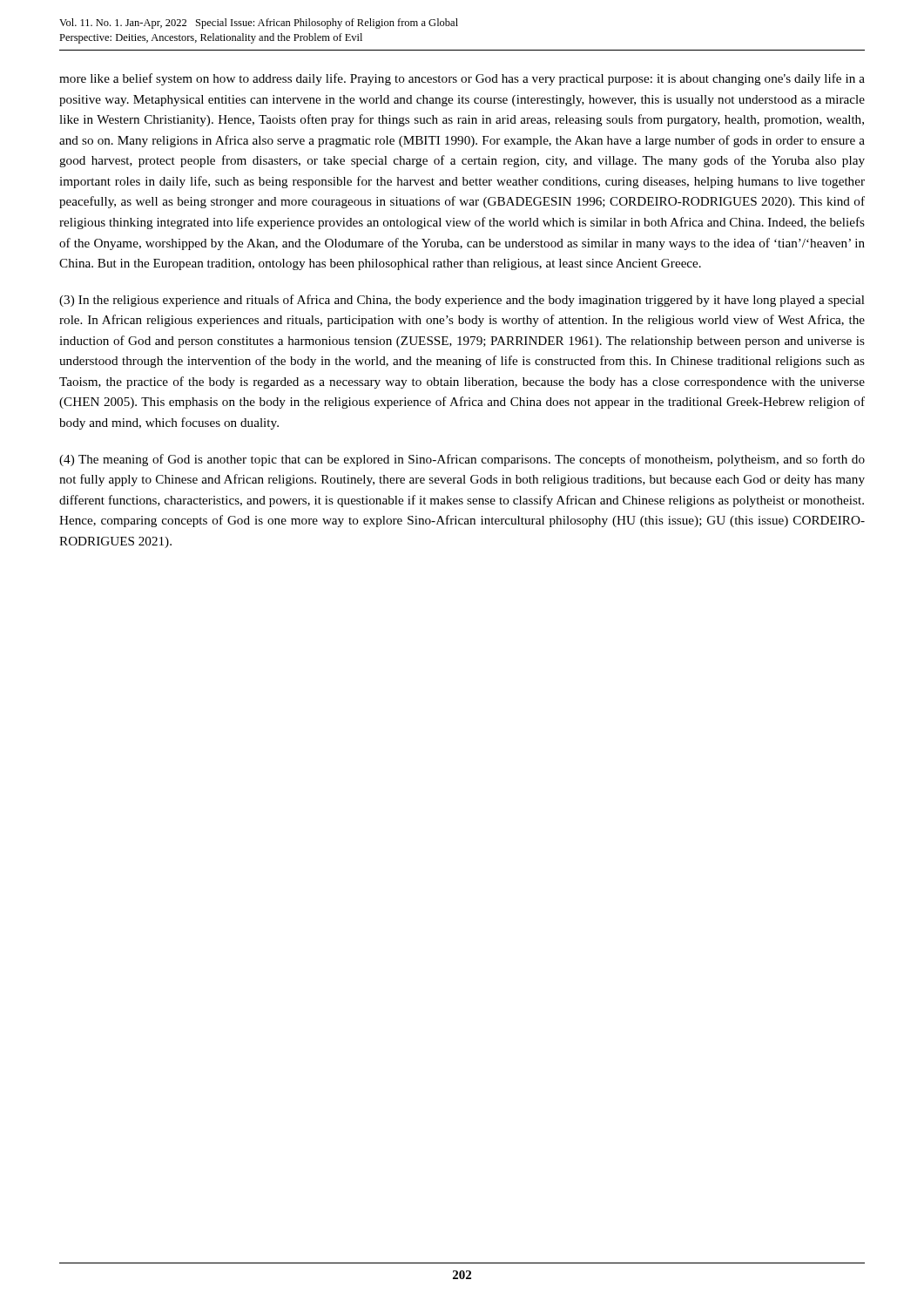Select the text block with the text "(3) In the"

pyautogui.click(x=462, y=361)
